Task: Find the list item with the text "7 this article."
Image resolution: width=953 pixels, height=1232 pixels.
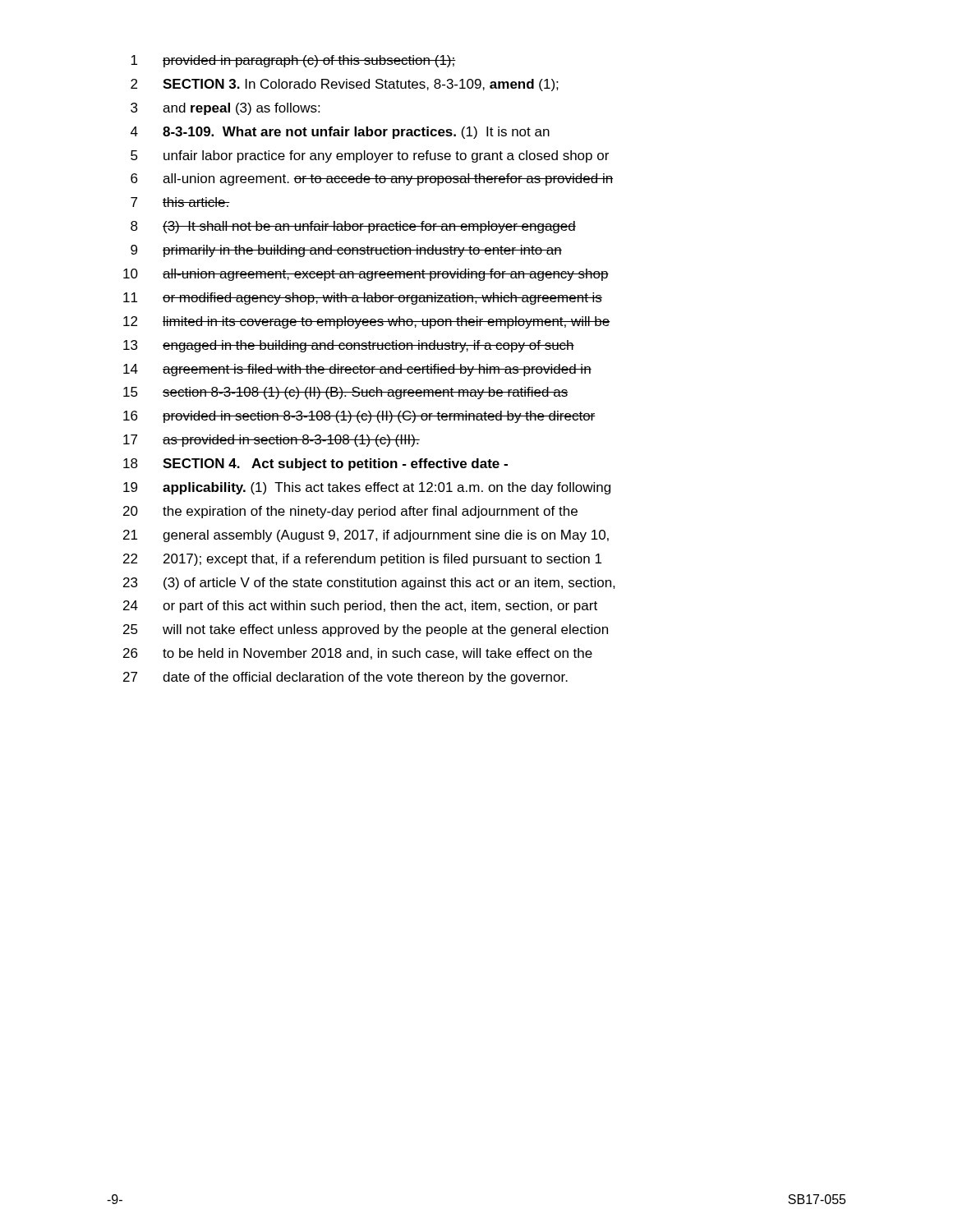Action: [x=180, y=202]
